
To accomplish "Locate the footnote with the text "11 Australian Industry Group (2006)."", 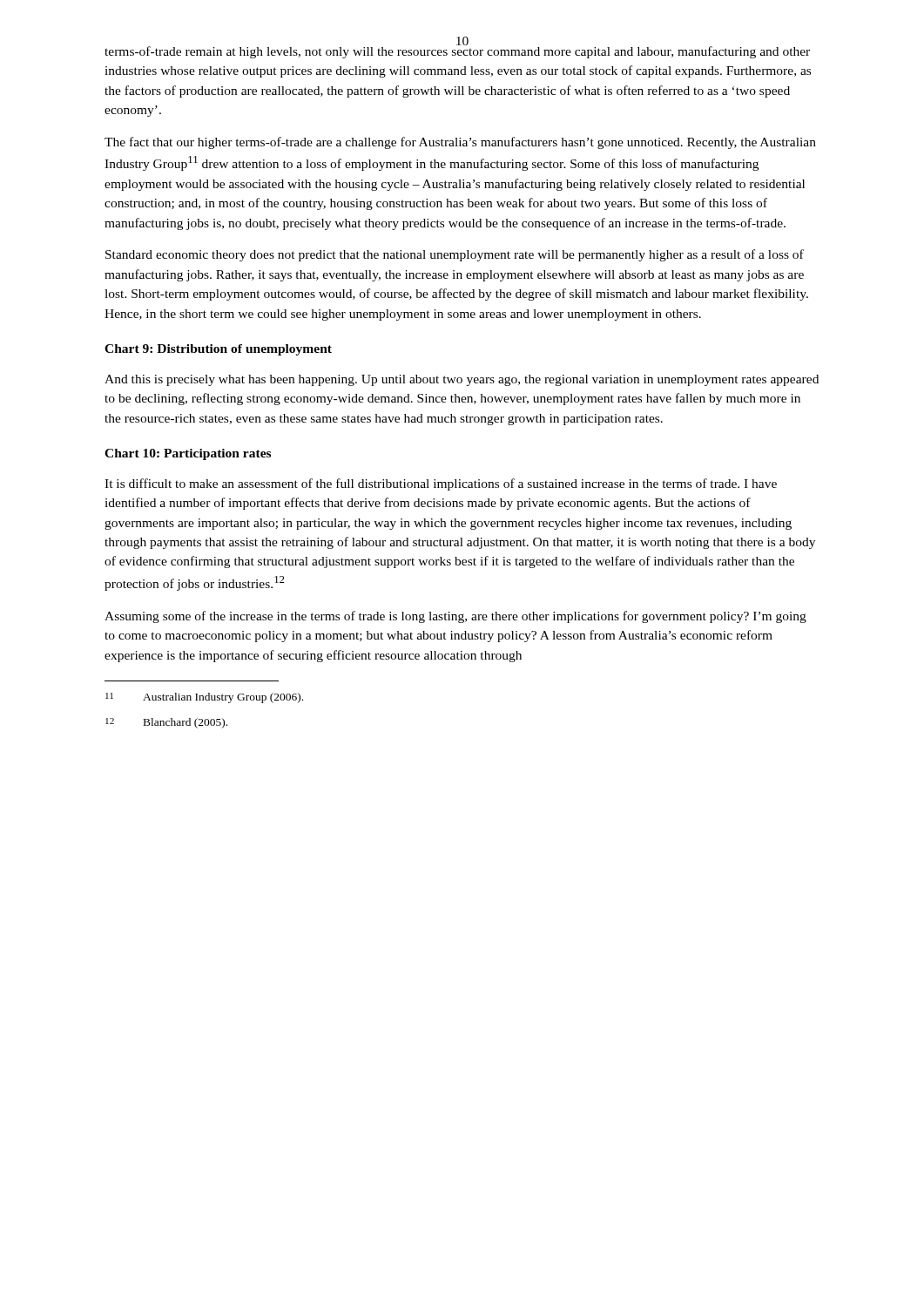I will point(204,698).
